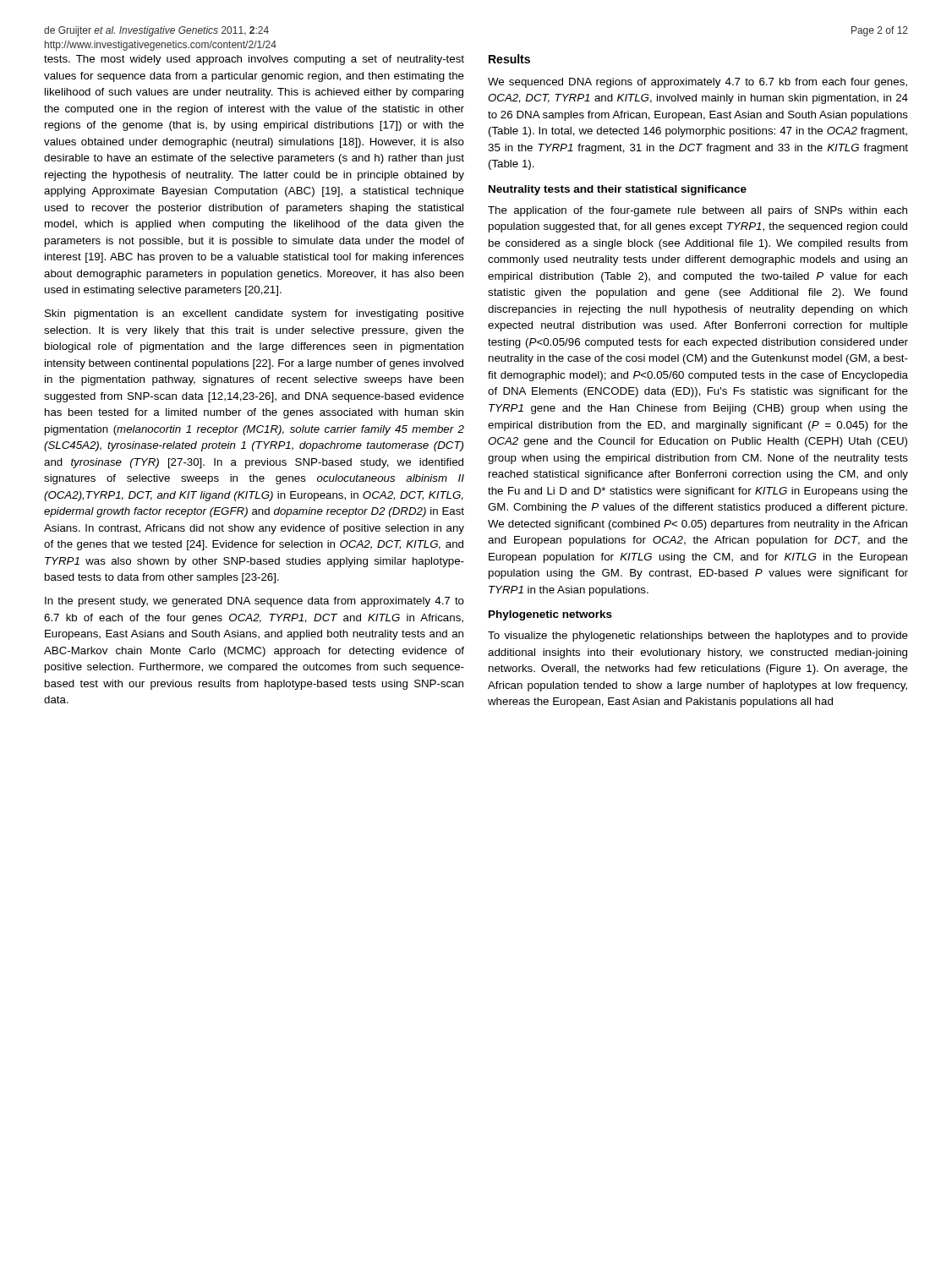Screen dimensions: 1268x952
Task: Click the passage that begins "In the present study, we"
Action: point(254,650)
